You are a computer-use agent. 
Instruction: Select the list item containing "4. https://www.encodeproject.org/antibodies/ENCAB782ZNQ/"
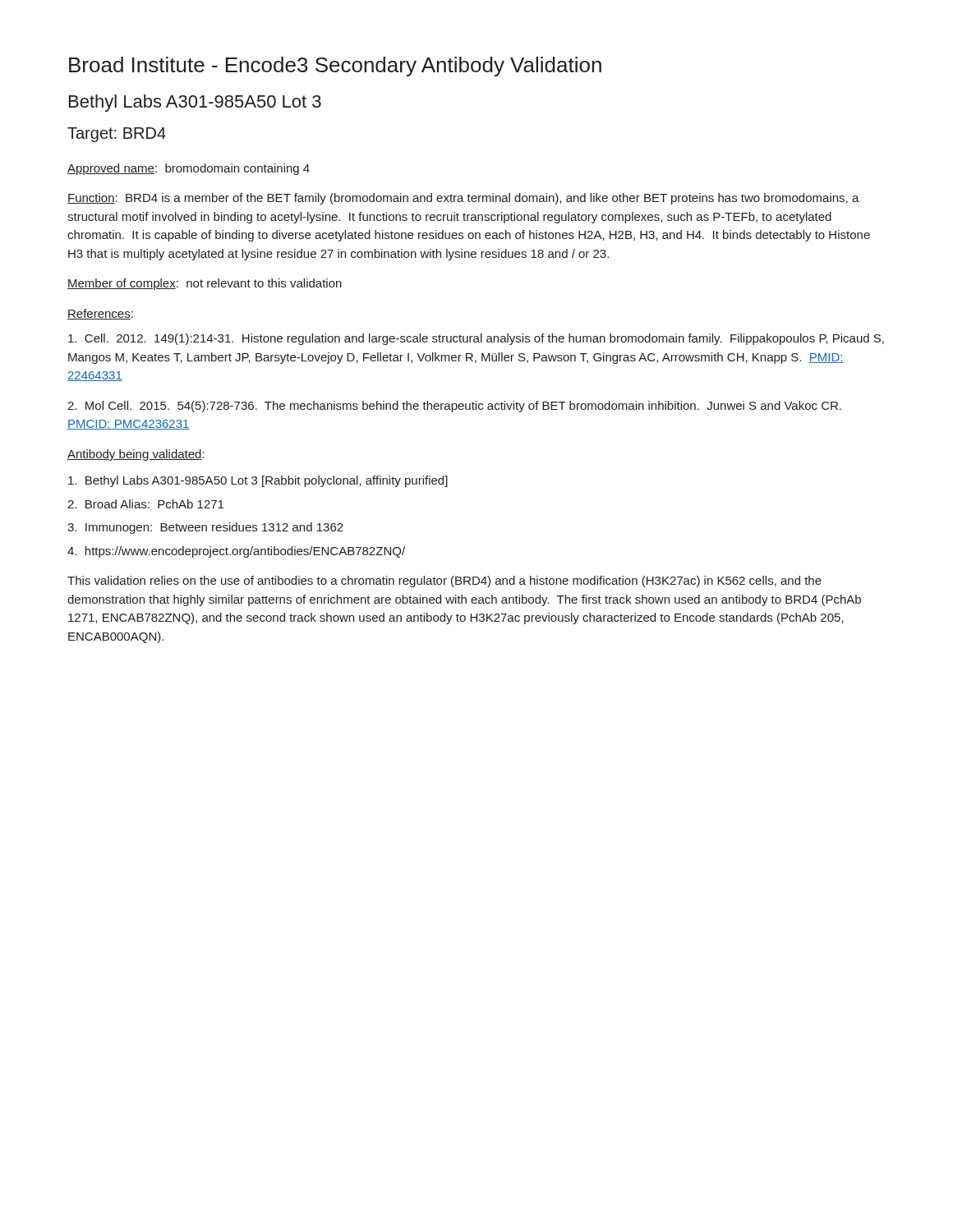[x=236, y=551]
